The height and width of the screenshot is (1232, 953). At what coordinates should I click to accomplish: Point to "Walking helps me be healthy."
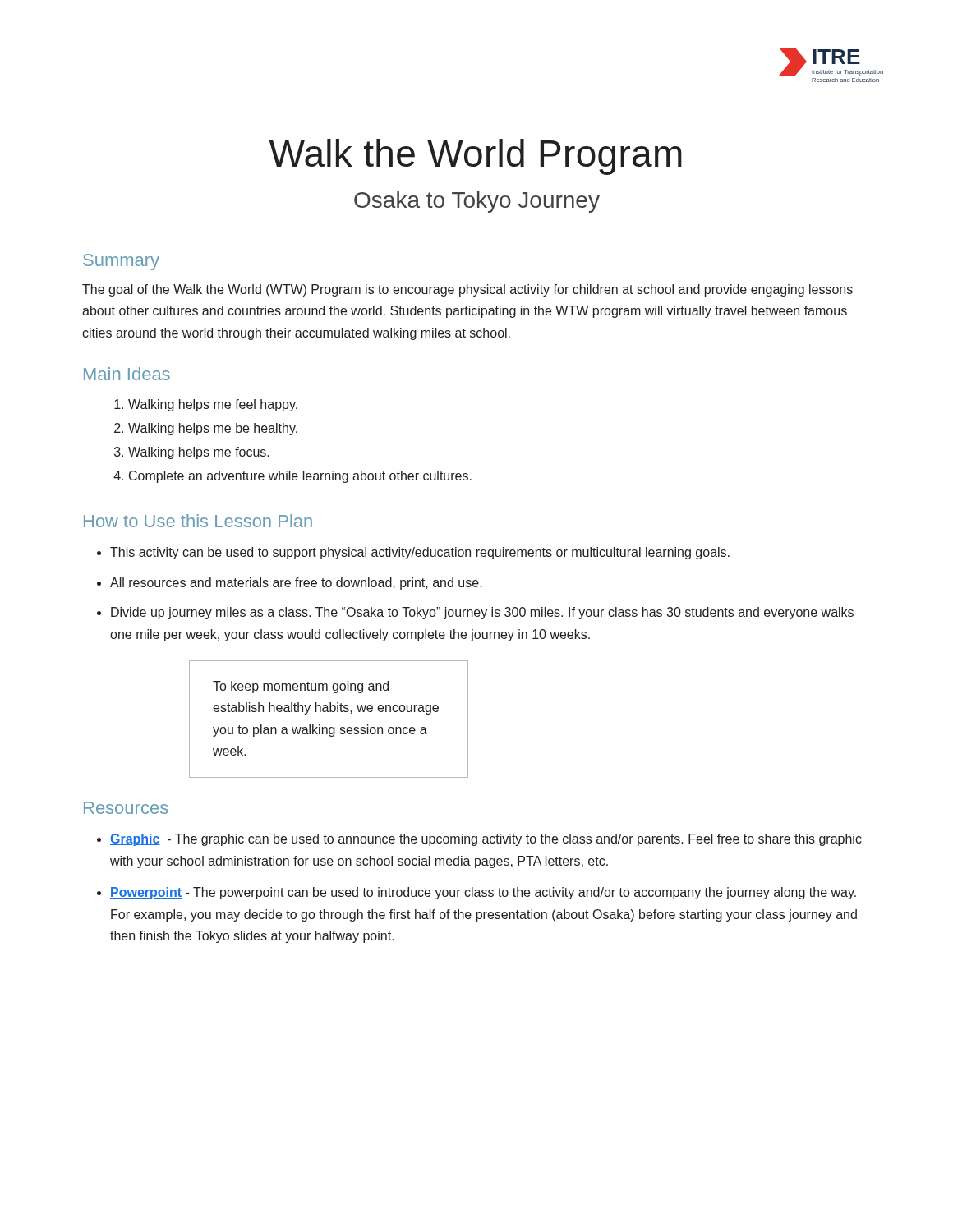pos(213,428)
